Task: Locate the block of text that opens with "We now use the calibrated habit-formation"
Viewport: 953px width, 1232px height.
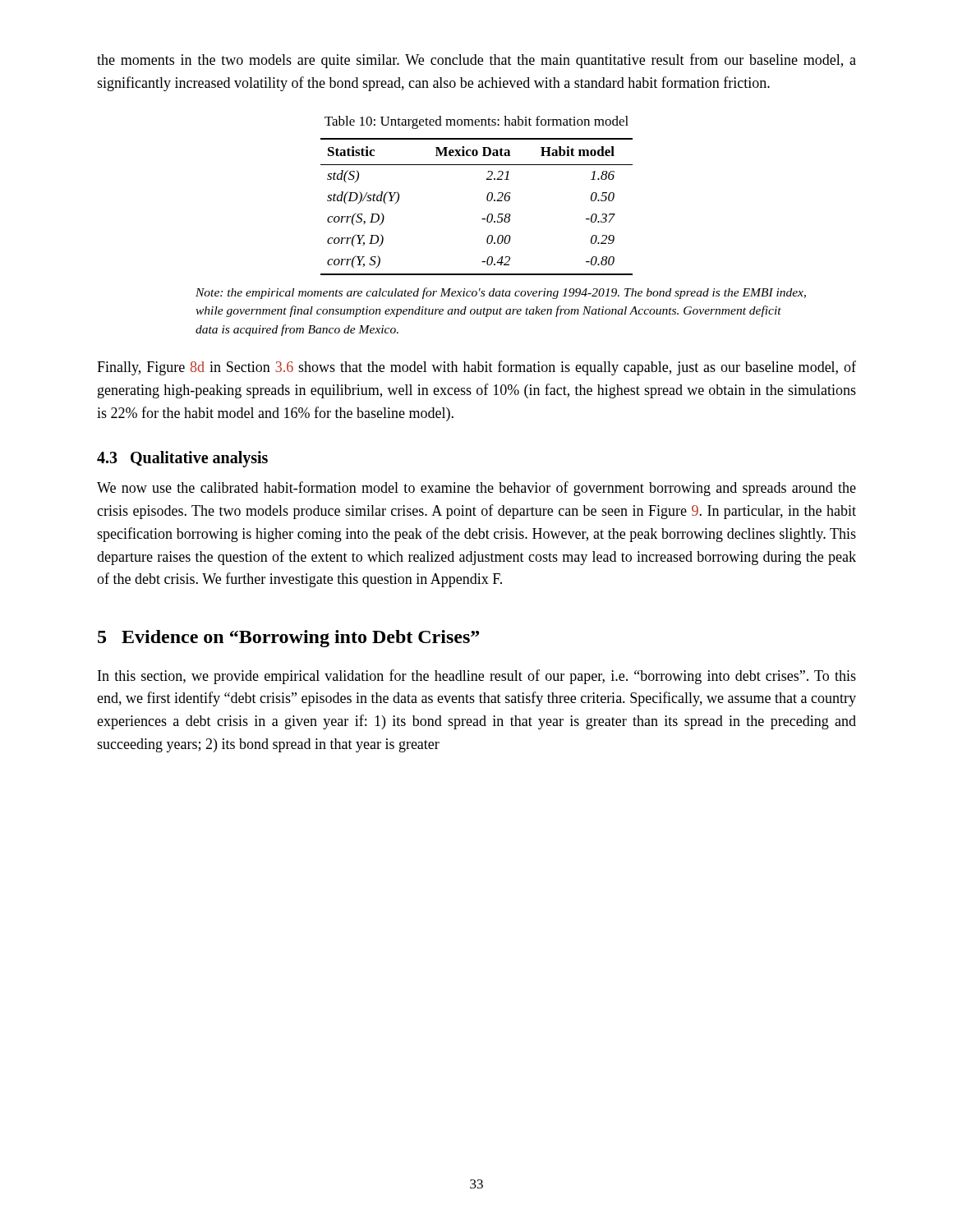Action: 476,534
